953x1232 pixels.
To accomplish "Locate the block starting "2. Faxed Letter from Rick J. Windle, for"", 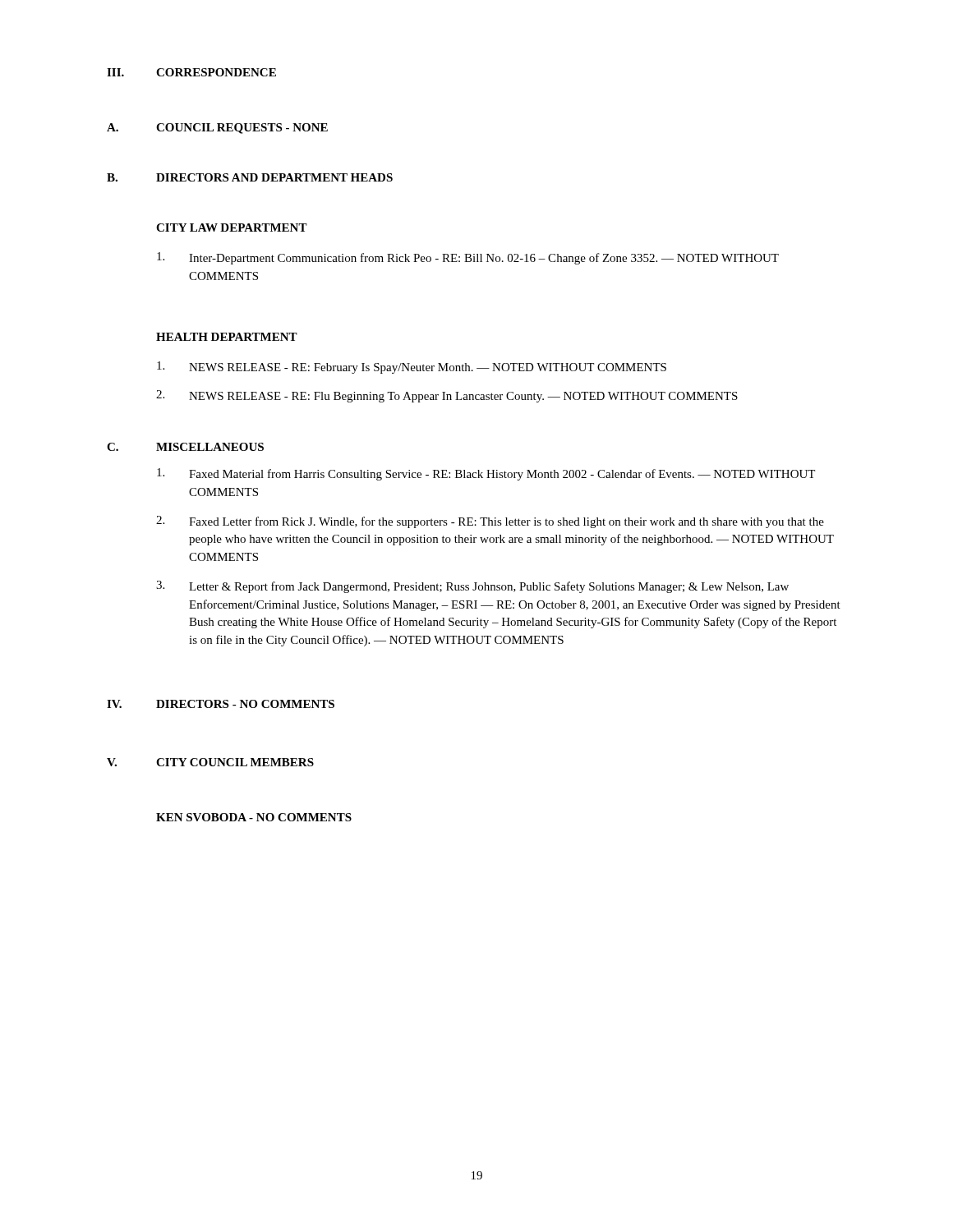I will [501, 540].
